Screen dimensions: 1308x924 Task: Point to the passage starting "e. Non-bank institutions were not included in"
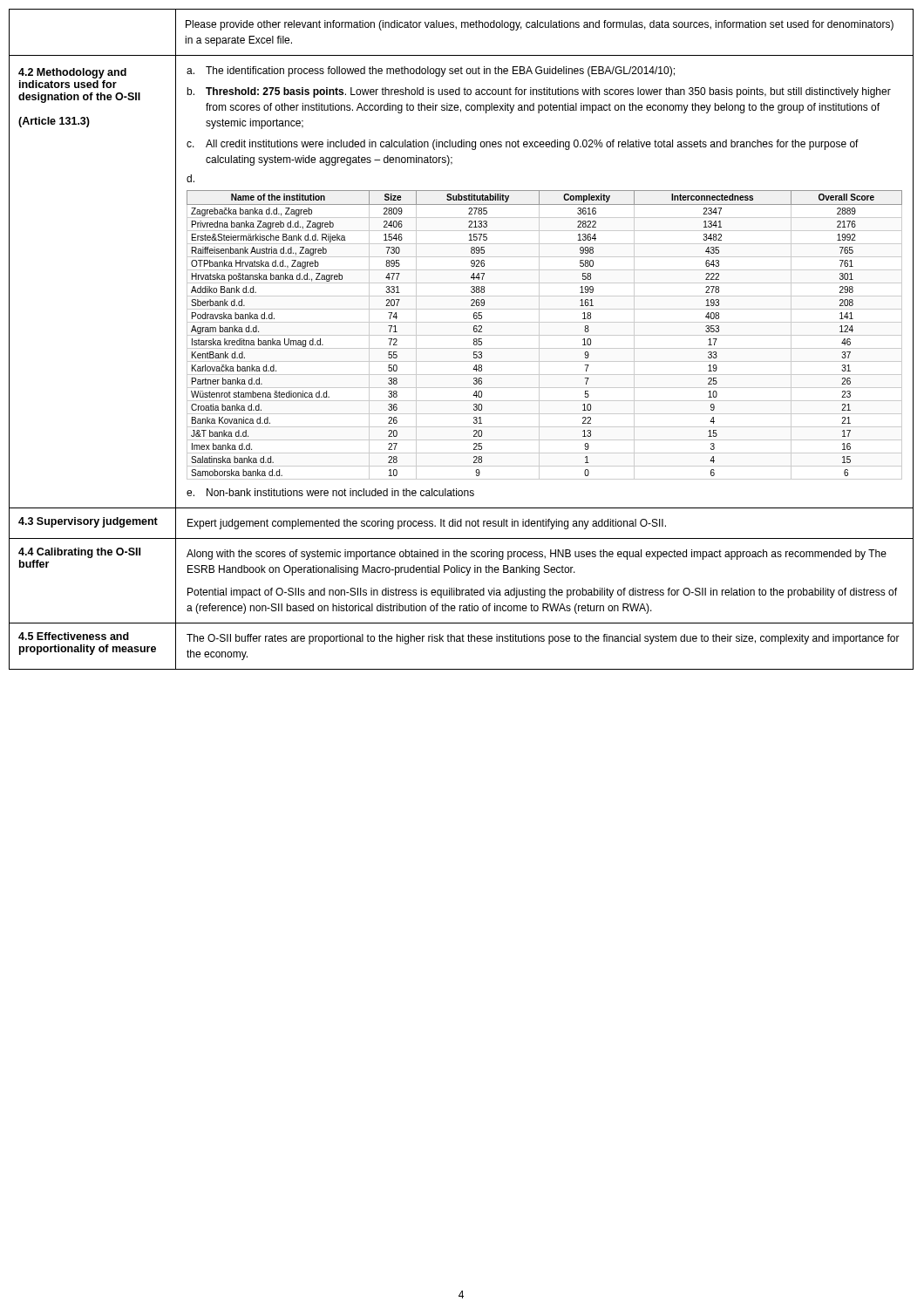point(330,493)
